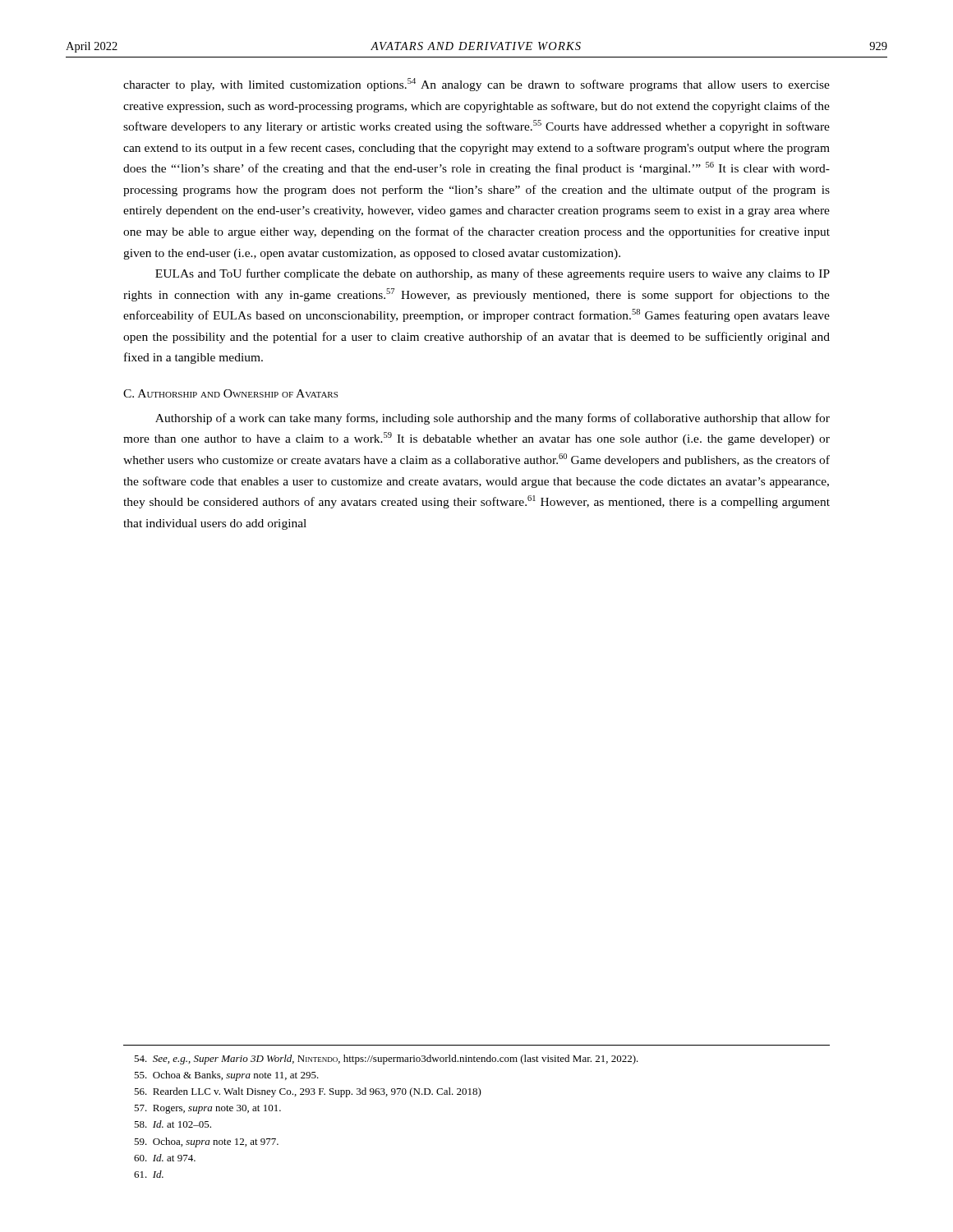Screen dimensions: 1232x953
Task: Where does it say "Id. at 974."?
Action: pos(160,1157)
